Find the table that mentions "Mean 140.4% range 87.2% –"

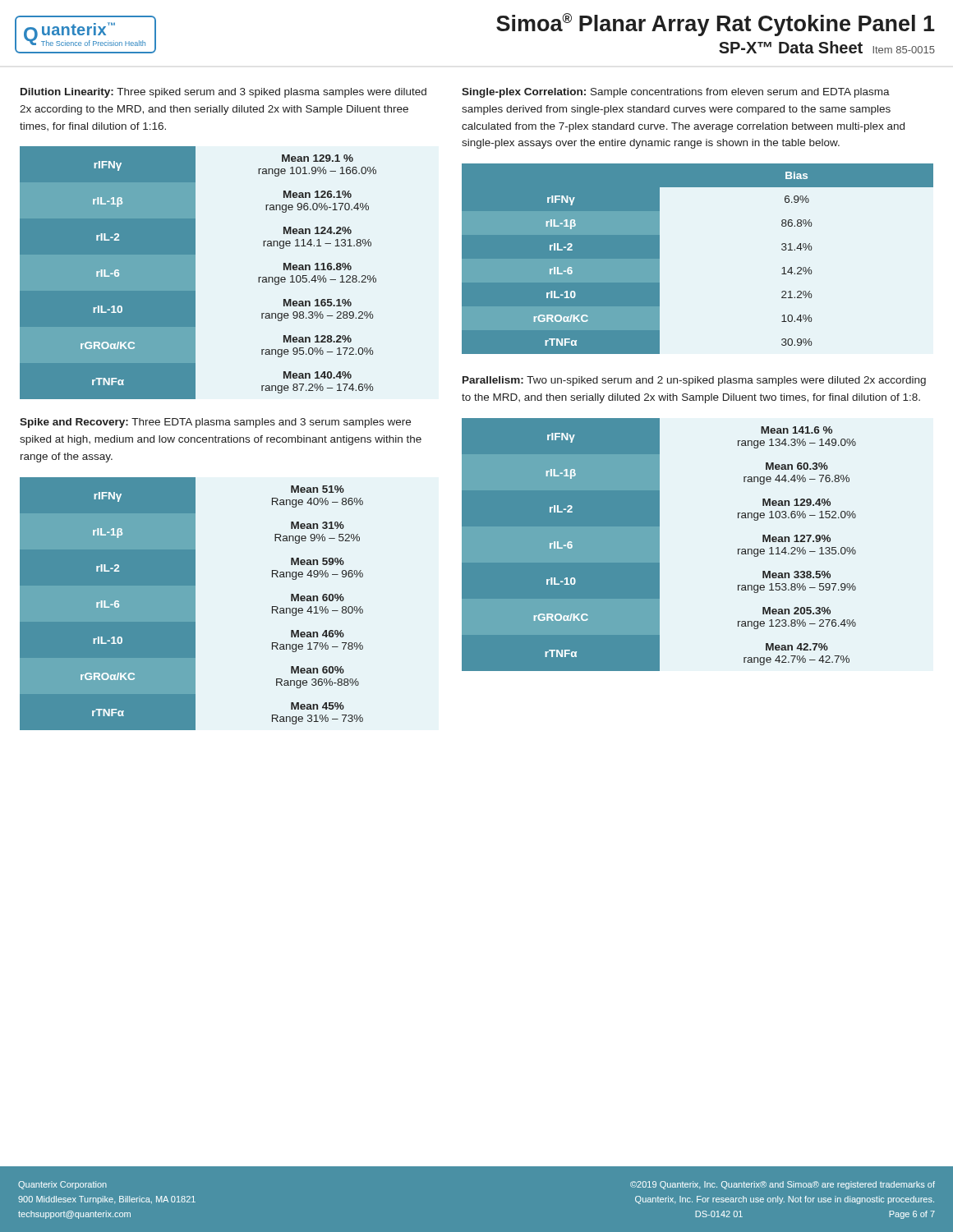229,273
